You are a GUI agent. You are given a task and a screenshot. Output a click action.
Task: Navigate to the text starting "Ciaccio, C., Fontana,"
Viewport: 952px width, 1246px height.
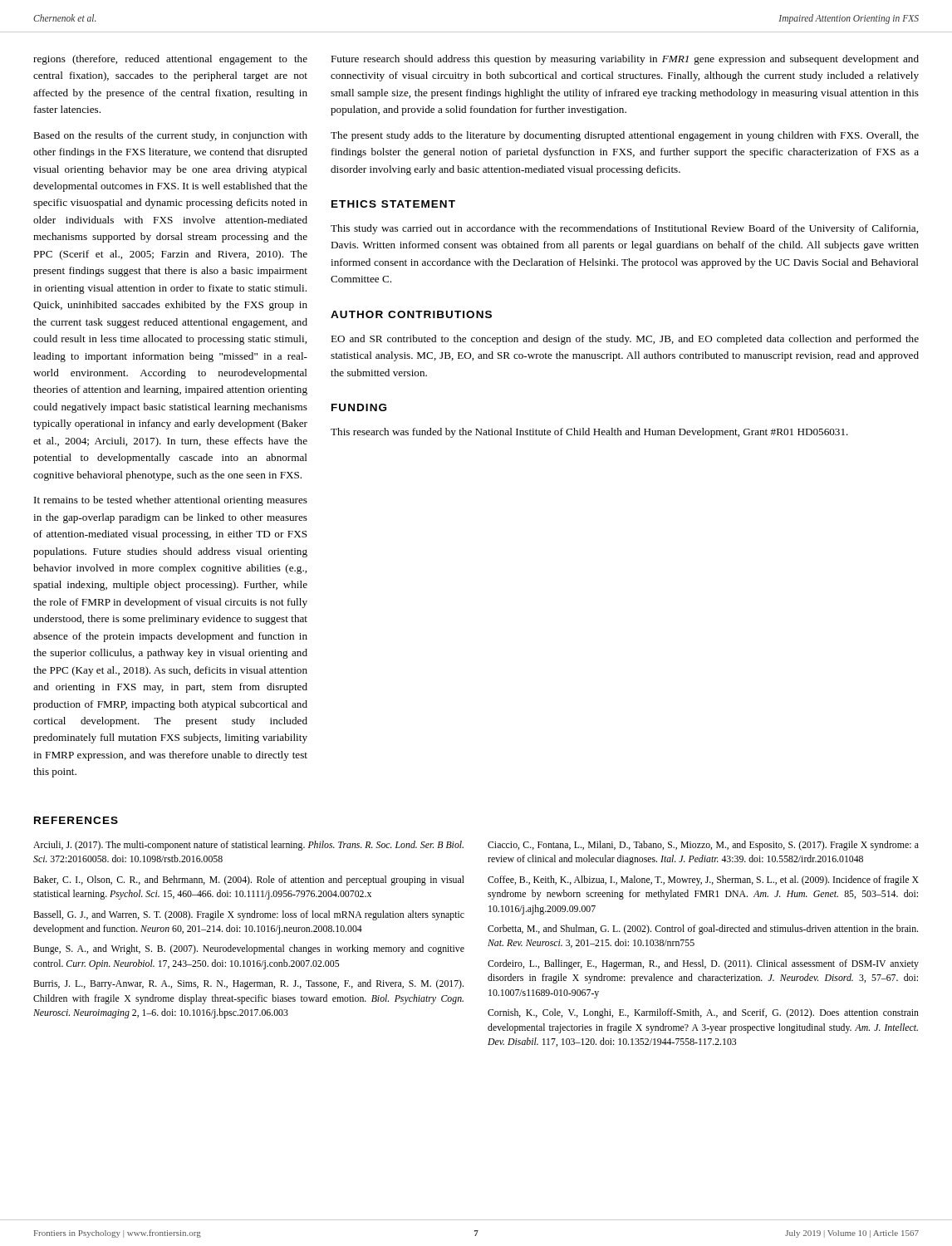click(703, 852)
